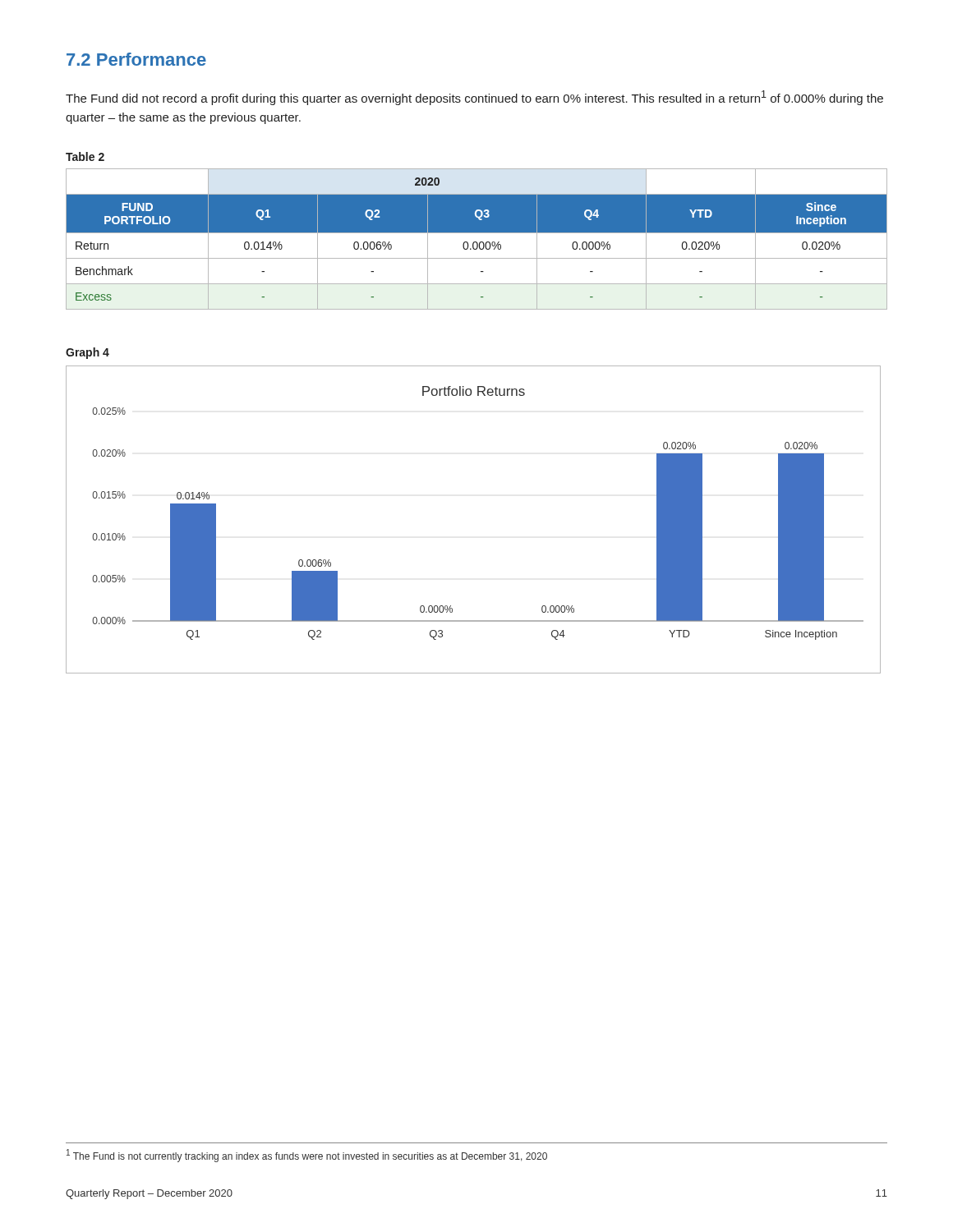Find the text starting "7.2 Performance"

tap(136, 60)
